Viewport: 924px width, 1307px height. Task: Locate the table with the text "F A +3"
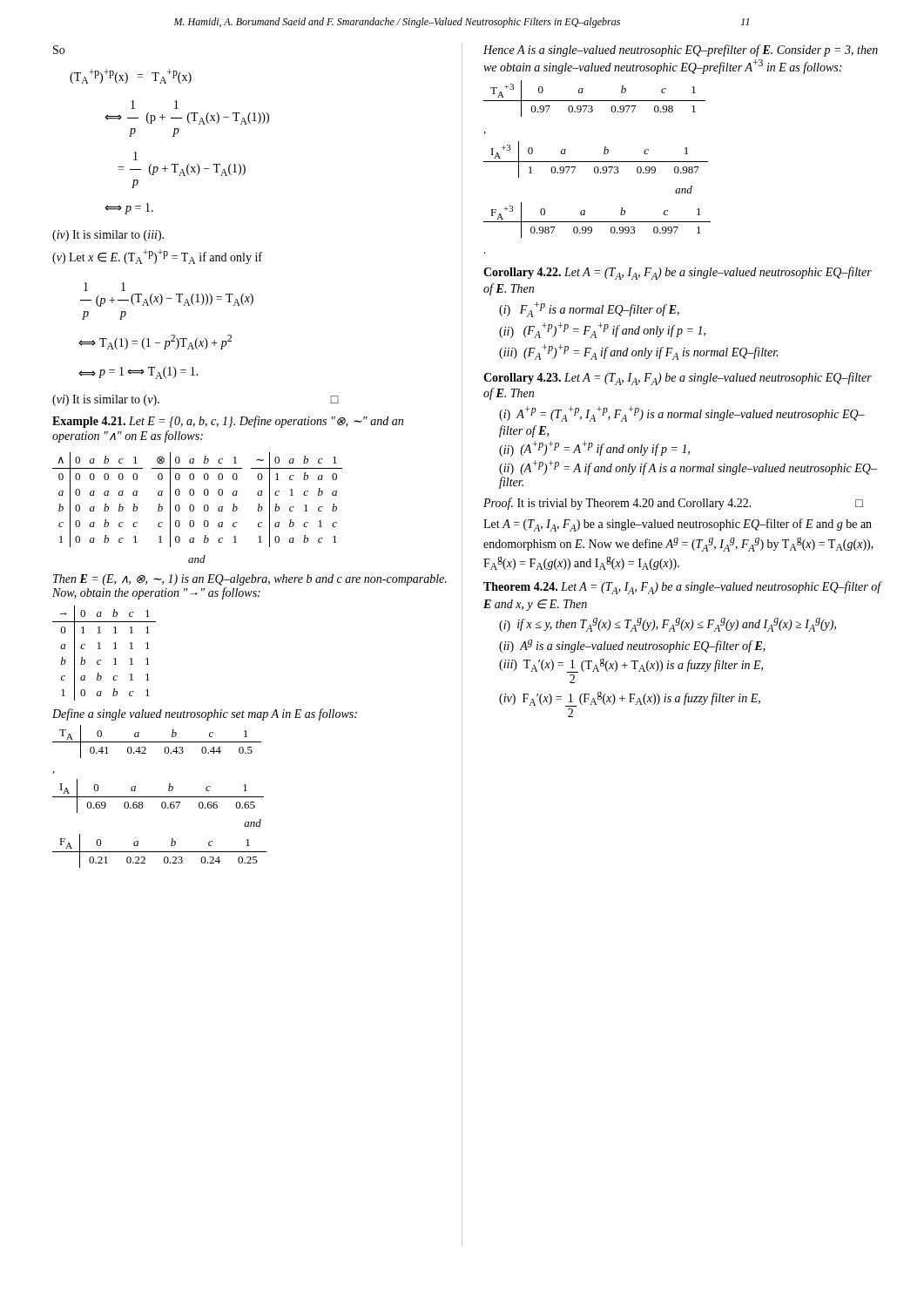tap(684, 220)
